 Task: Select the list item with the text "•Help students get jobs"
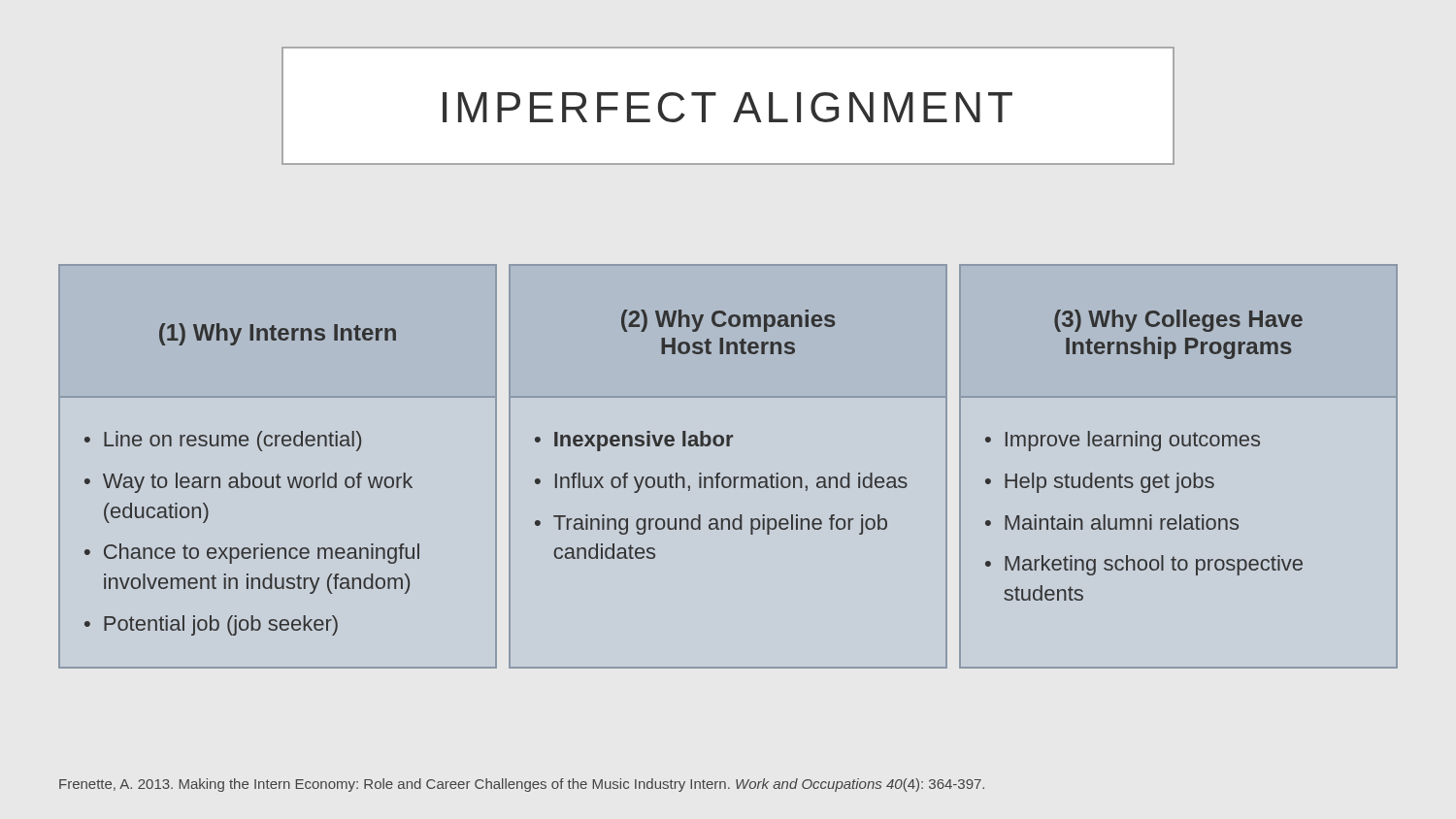click(x=1099, y=482)
